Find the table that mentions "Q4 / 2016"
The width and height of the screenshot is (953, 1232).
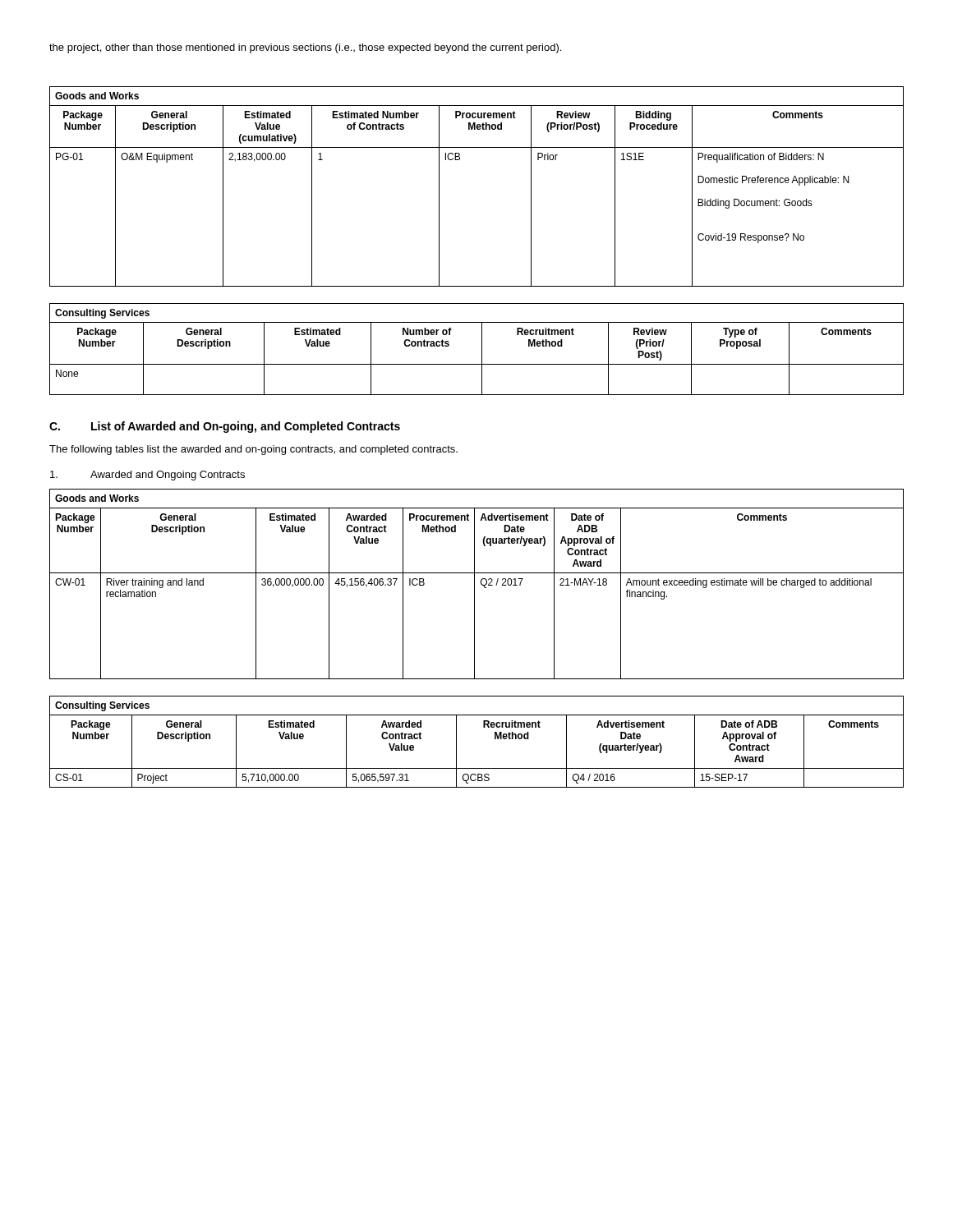click(476, 742)
